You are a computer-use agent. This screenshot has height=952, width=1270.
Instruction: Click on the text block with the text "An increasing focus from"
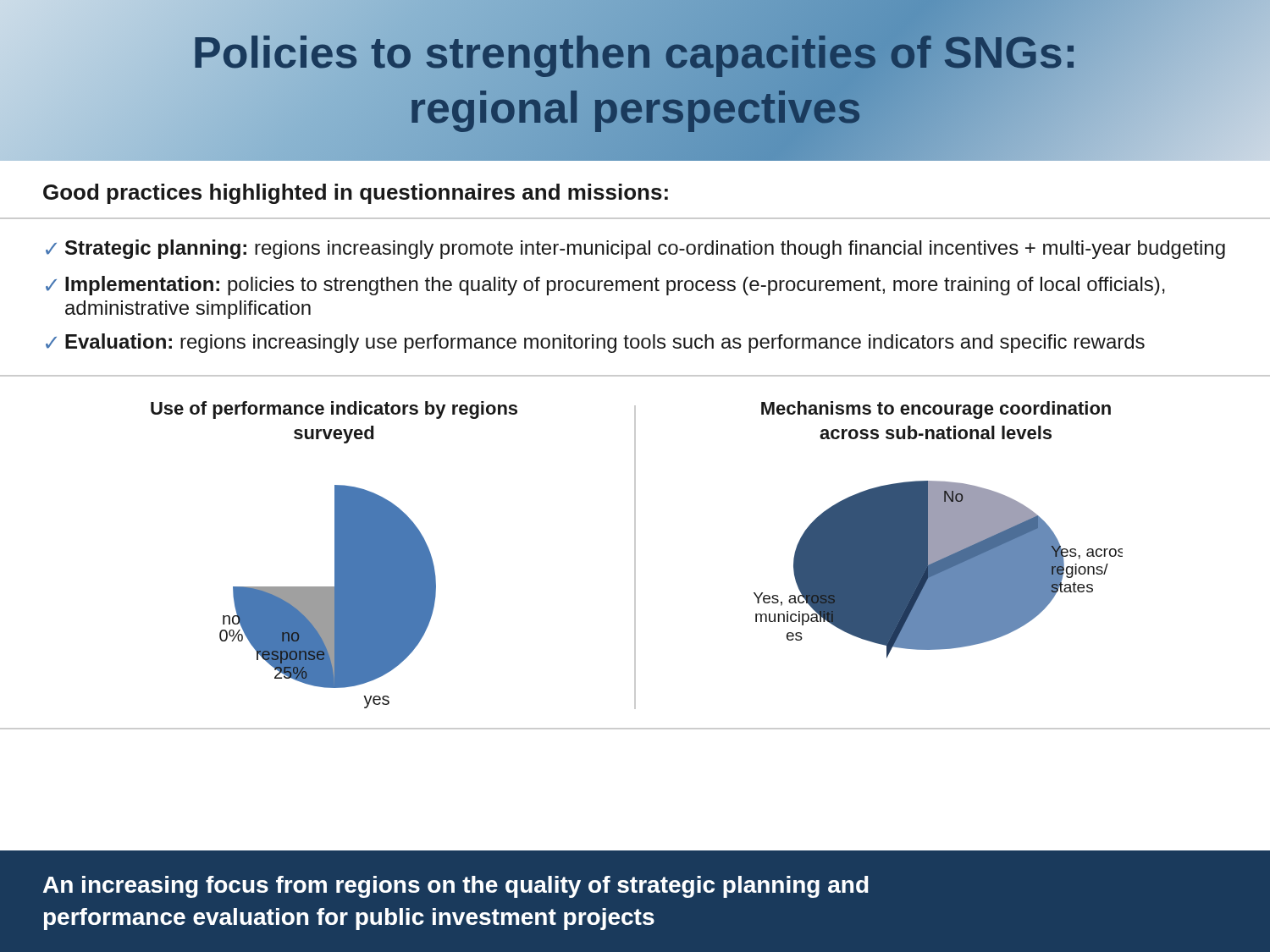(635, 901)
